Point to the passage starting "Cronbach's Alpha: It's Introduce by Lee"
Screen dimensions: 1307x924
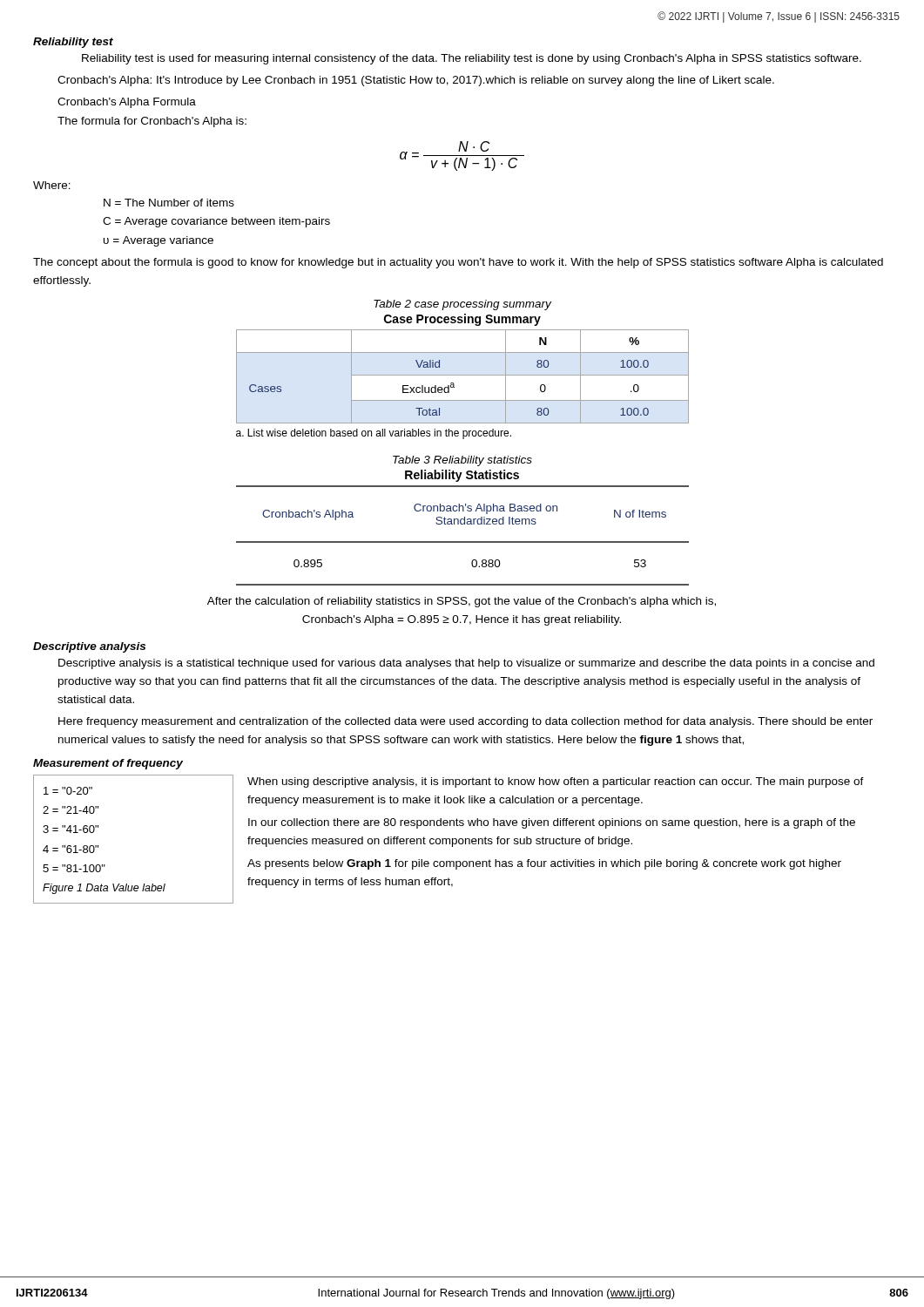pos(416,80)
